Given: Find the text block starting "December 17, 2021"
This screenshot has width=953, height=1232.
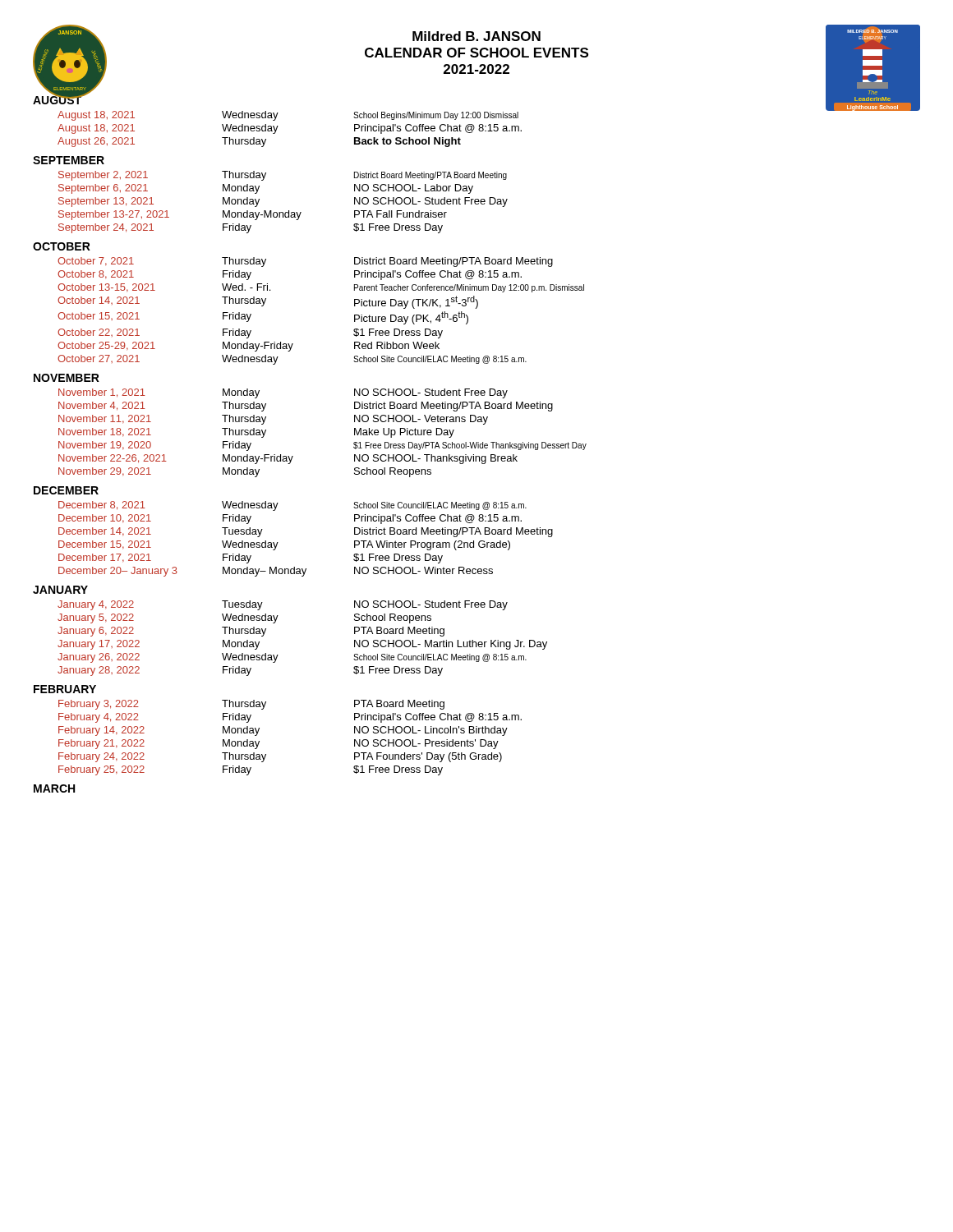Looking at the screenshot, I should coord(489,557).
